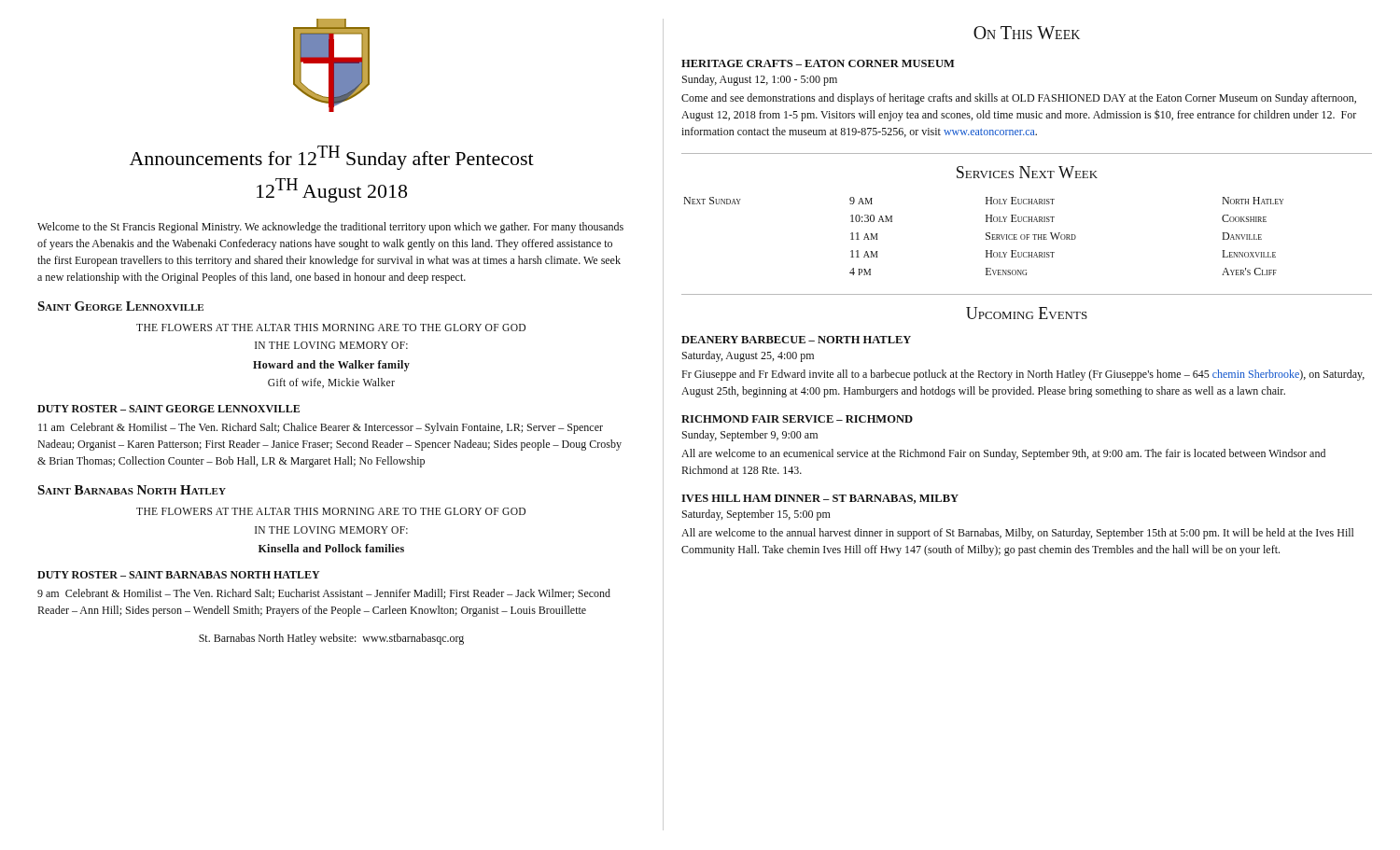Navigate to the region starting "Fr Giuseppe and Fr Edward invite all"
1400x850 pixels.
tap(1023, 383)
